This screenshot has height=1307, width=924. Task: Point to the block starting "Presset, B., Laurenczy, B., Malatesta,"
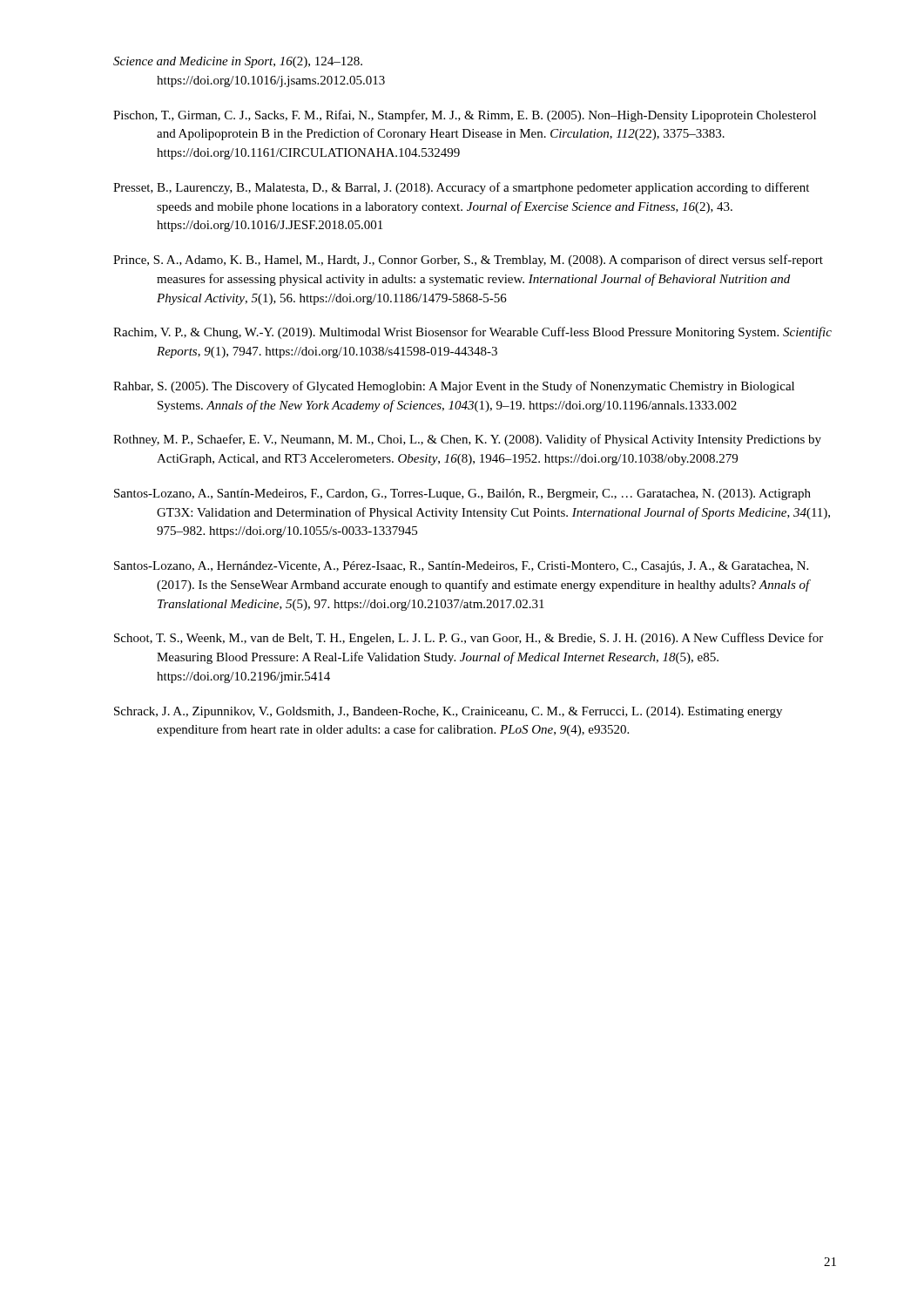click(461, 206)
